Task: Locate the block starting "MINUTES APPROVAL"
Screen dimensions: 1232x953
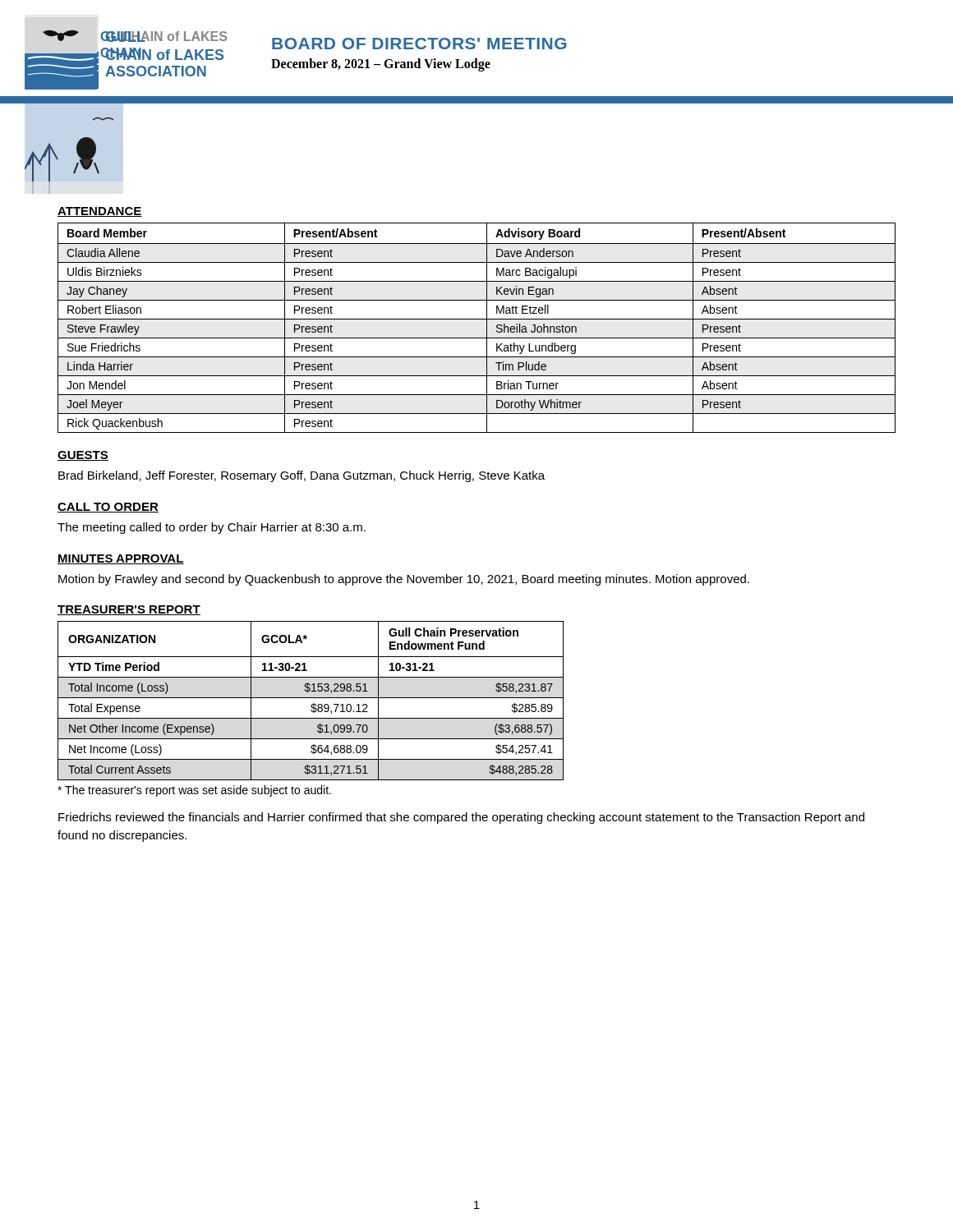Action: point(120,558)
